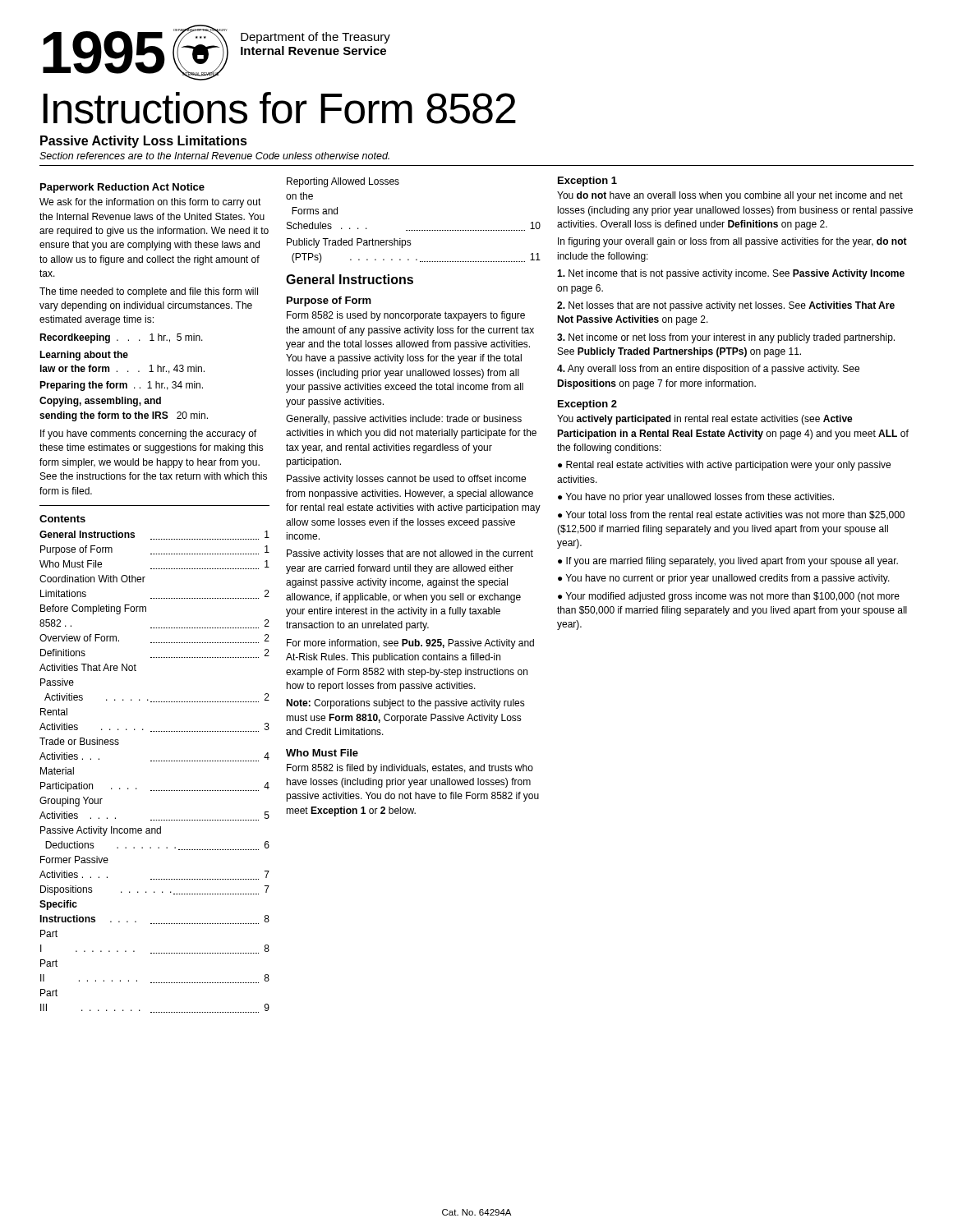Screen dimensions: 1232x953
Task: Find the list item that says "3. Net income or net loss from"
Action: coord(726,344)
